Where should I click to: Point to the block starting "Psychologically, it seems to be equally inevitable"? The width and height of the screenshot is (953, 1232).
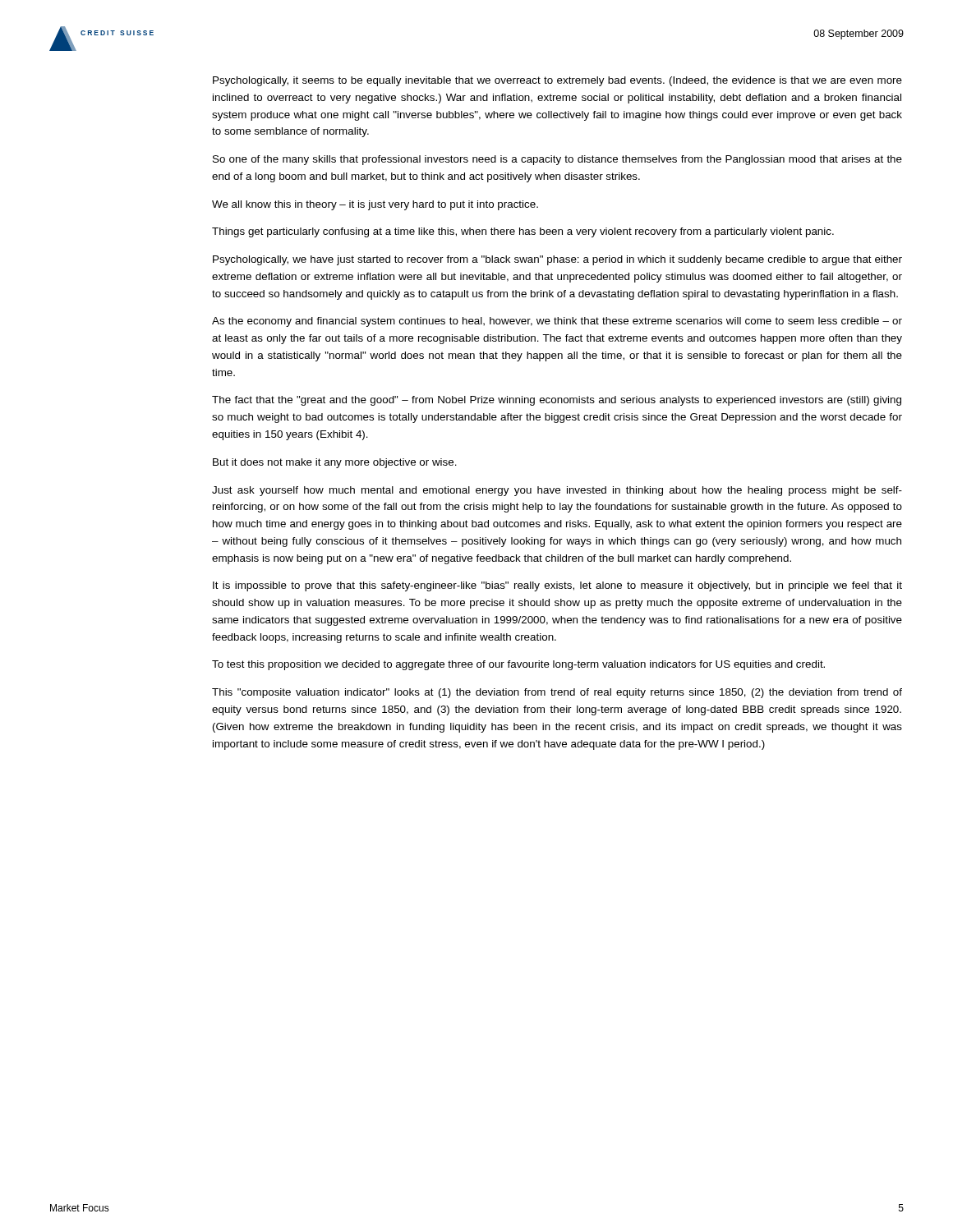click(x=557, y=106)
